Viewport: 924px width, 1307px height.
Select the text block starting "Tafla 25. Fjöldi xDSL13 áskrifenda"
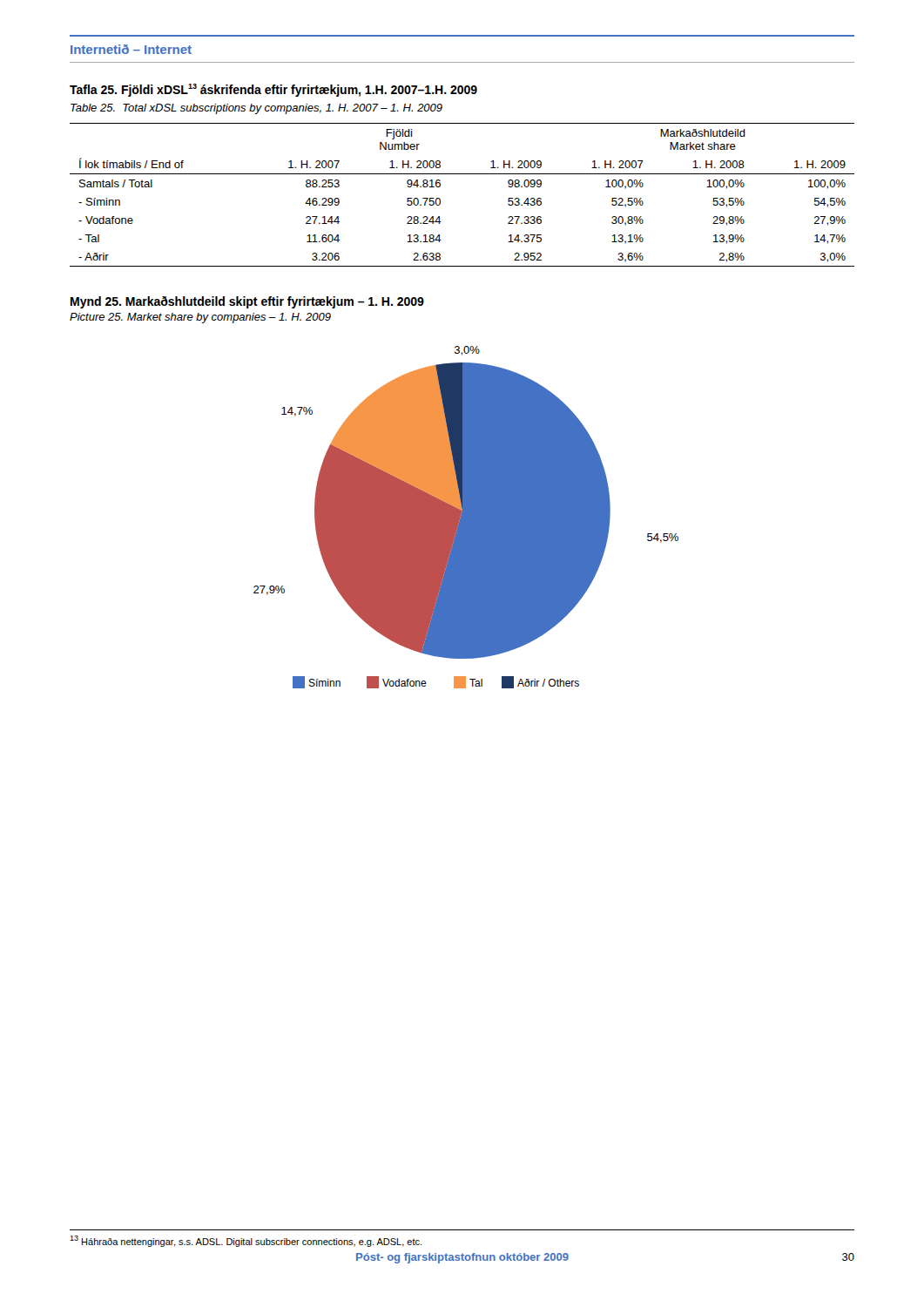click(x=274, y=89)
